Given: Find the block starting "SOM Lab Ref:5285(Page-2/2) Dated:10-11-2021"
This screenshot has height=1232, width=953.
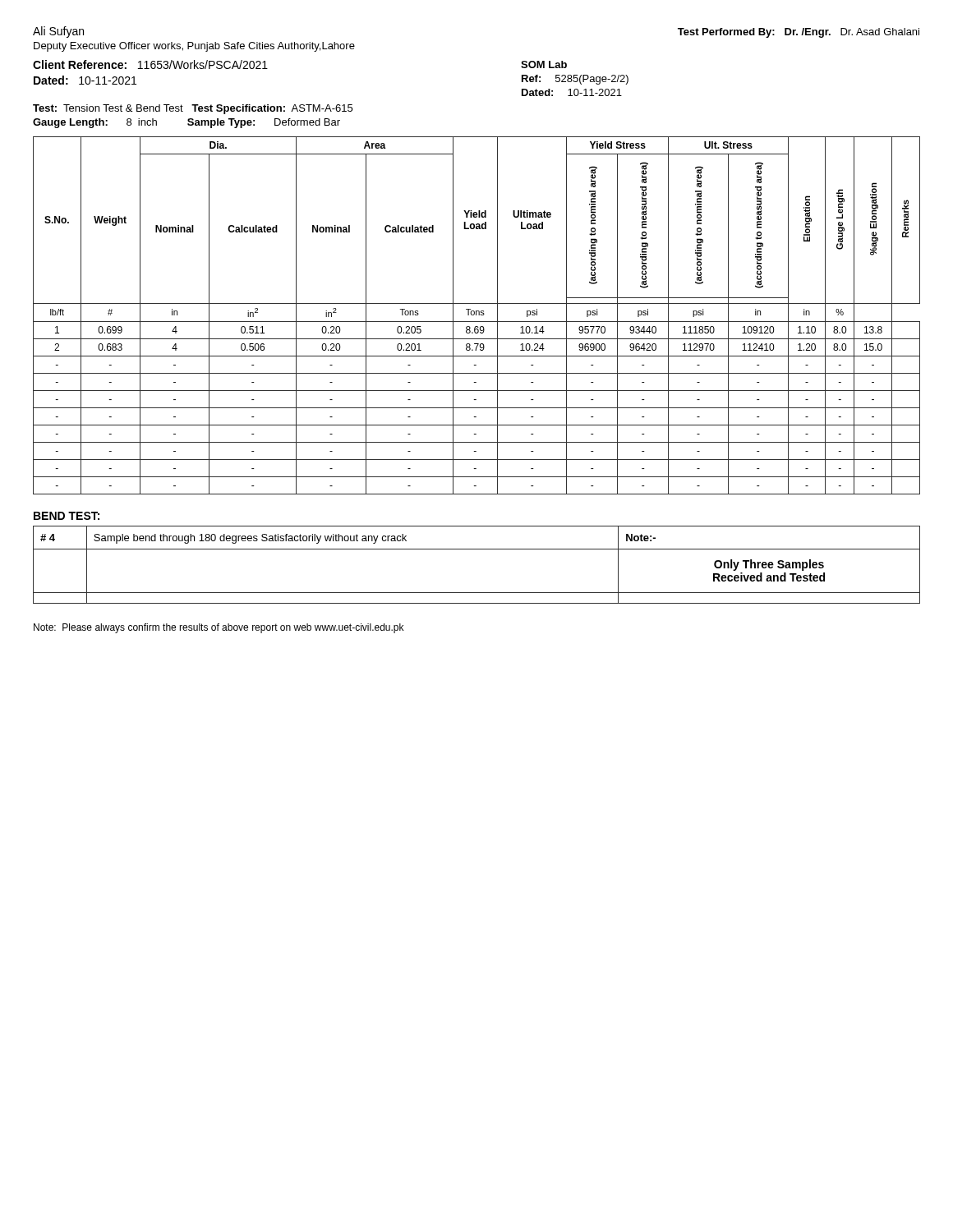Looking at the screenshot, I should 544,64.
